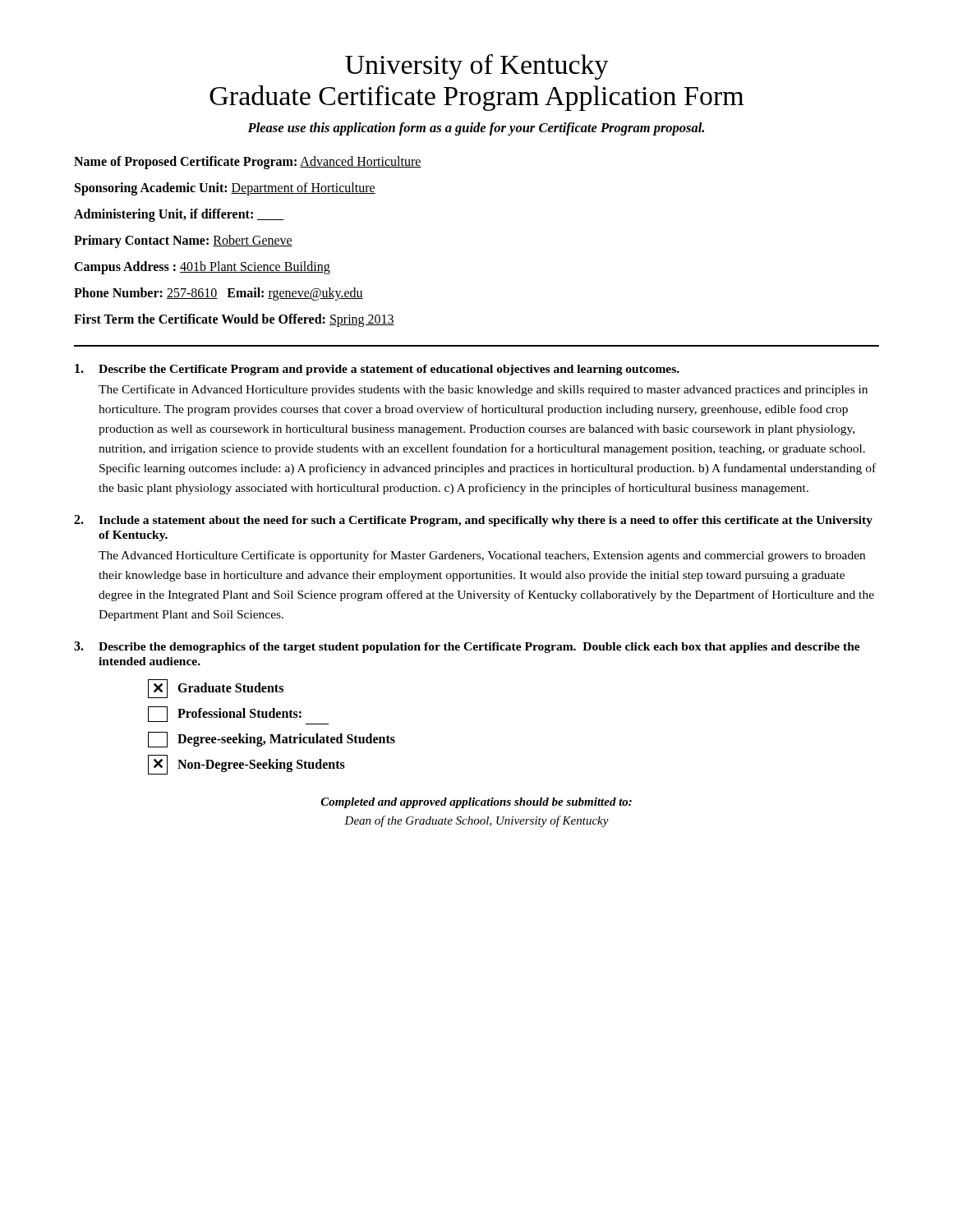Image resolution: width=953 pixels, height=1232 pixels.
Task: Select the title
Action: 476,81
